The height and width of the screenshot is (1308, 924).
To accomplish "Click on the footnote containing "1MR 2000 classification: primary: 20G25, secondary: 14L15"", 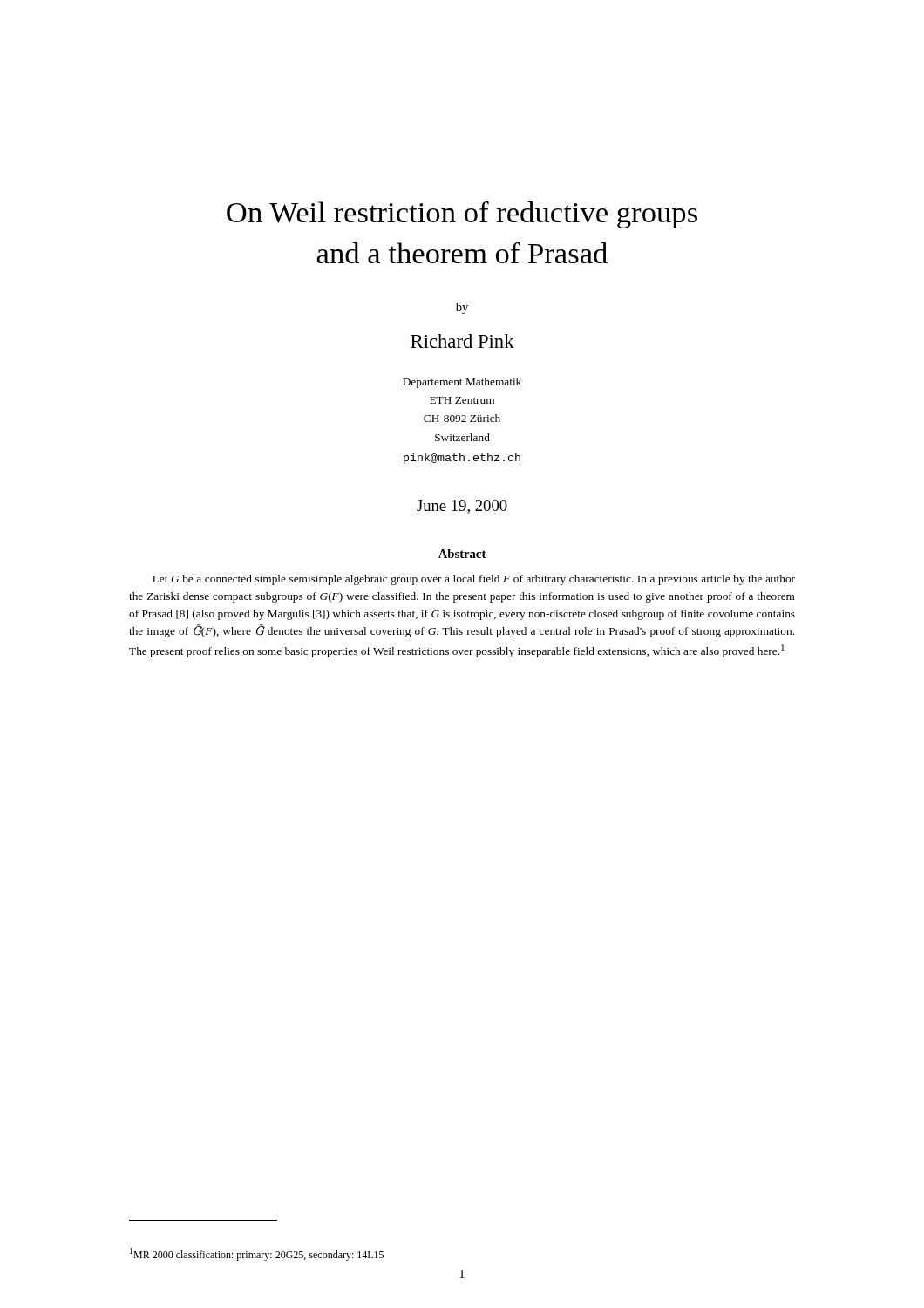I will point(257,1254).
